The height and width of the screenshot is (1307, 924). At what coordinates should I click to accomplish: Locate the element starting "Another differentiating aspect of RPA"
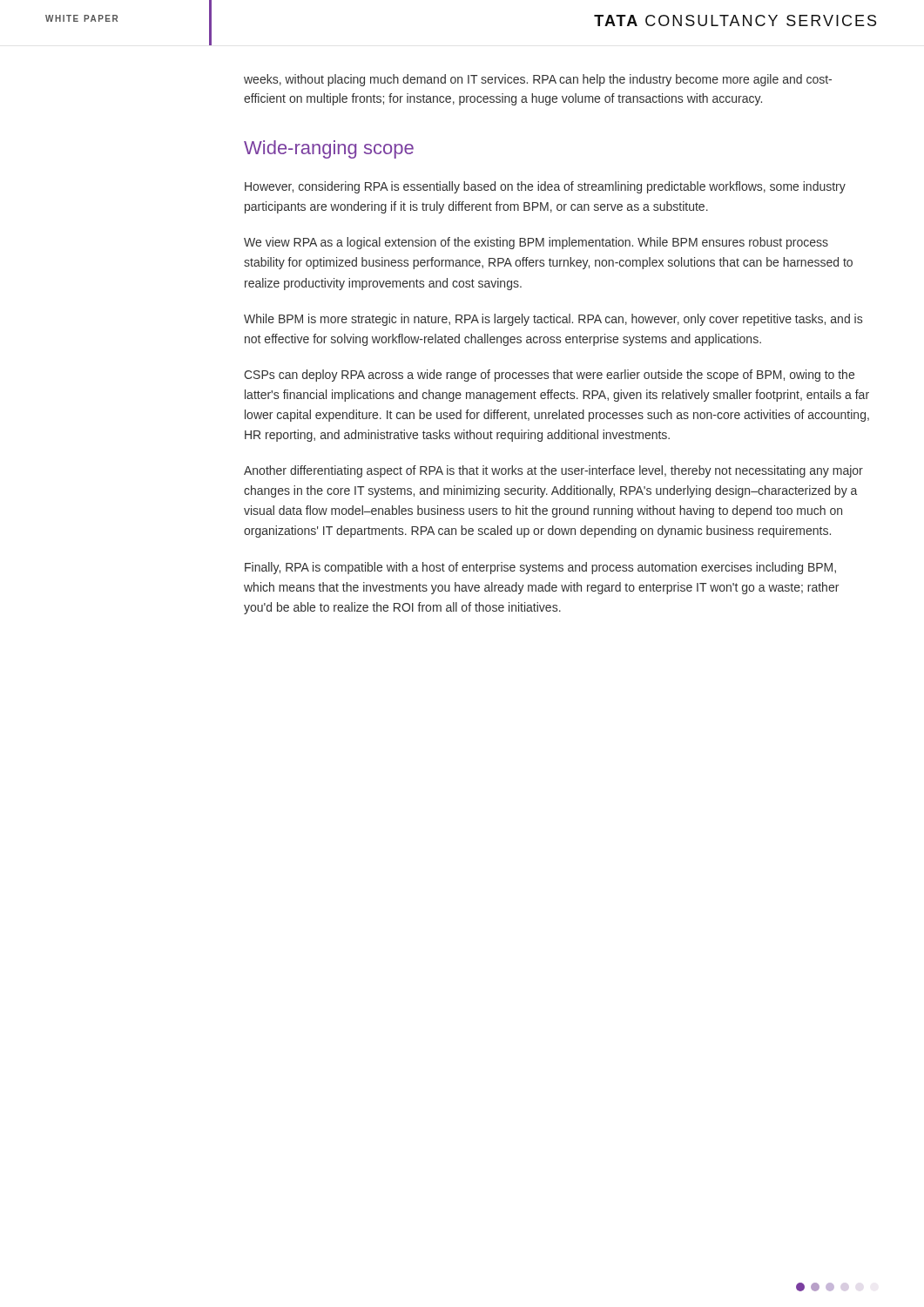click(553, 501)
